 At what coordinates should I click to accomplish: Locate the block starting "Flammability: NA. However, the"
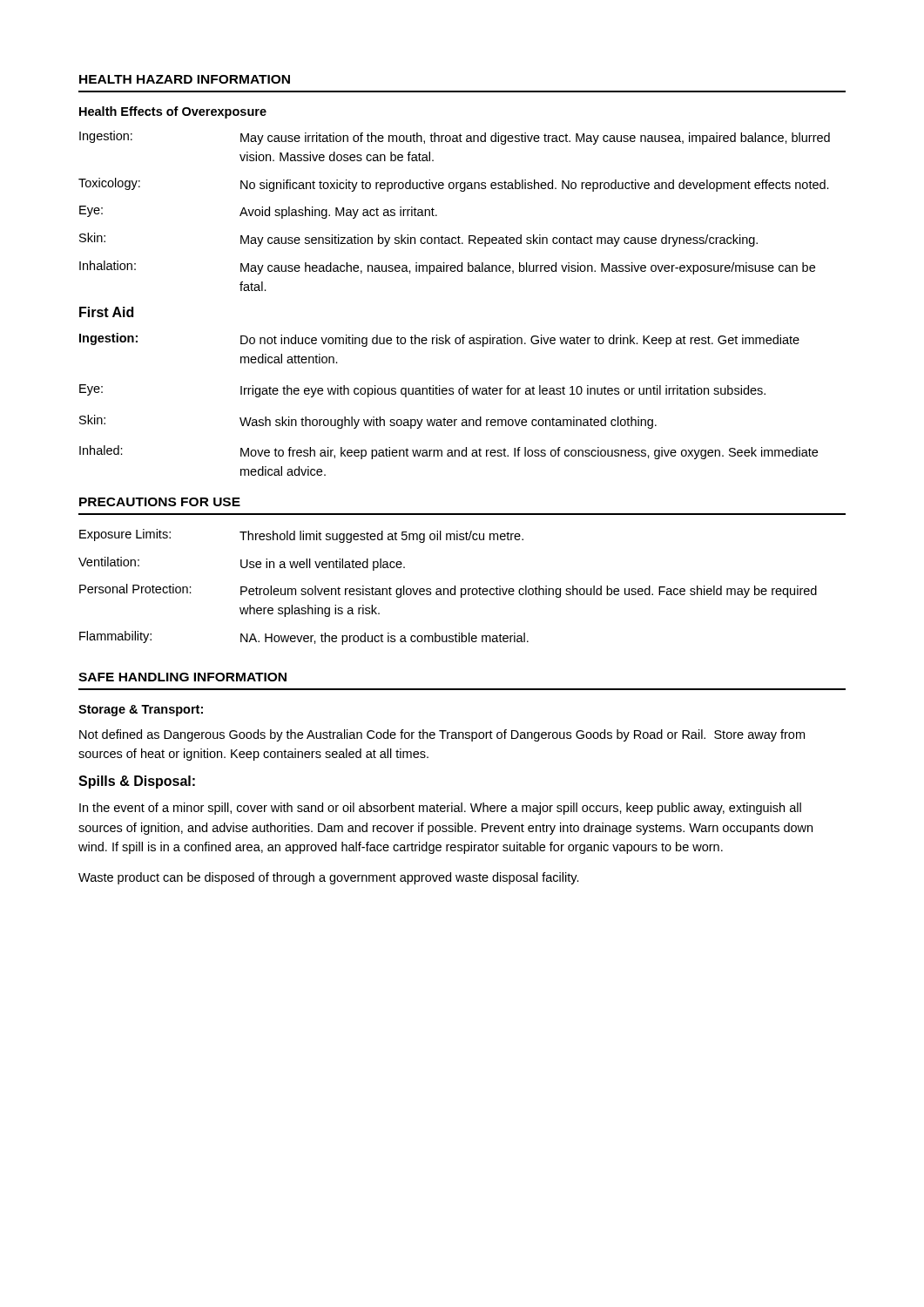462,638
